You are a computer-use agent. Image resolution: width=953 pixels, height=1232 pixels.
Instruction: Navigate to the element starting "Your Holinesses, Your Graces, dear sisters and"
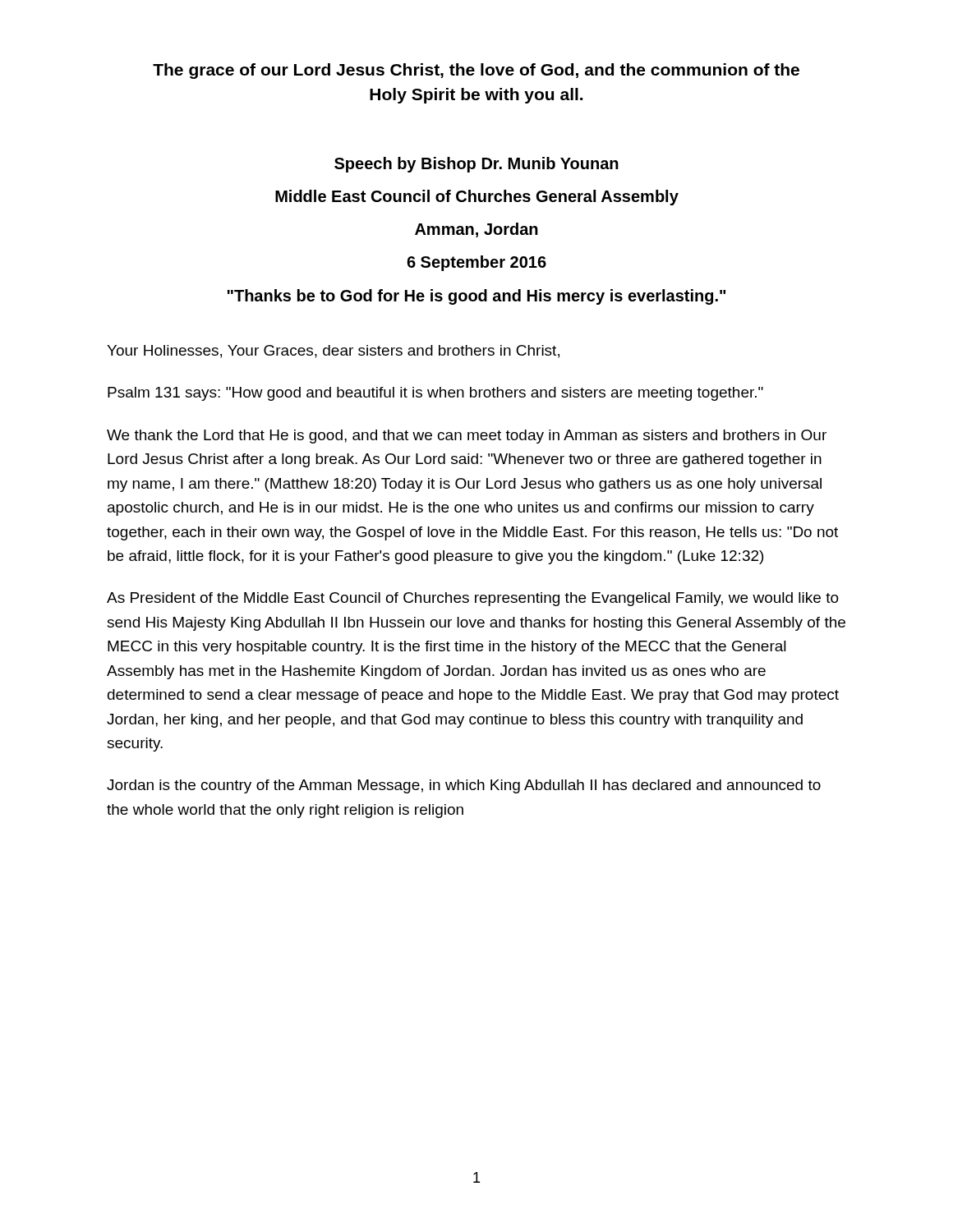[x=334, y=350]
